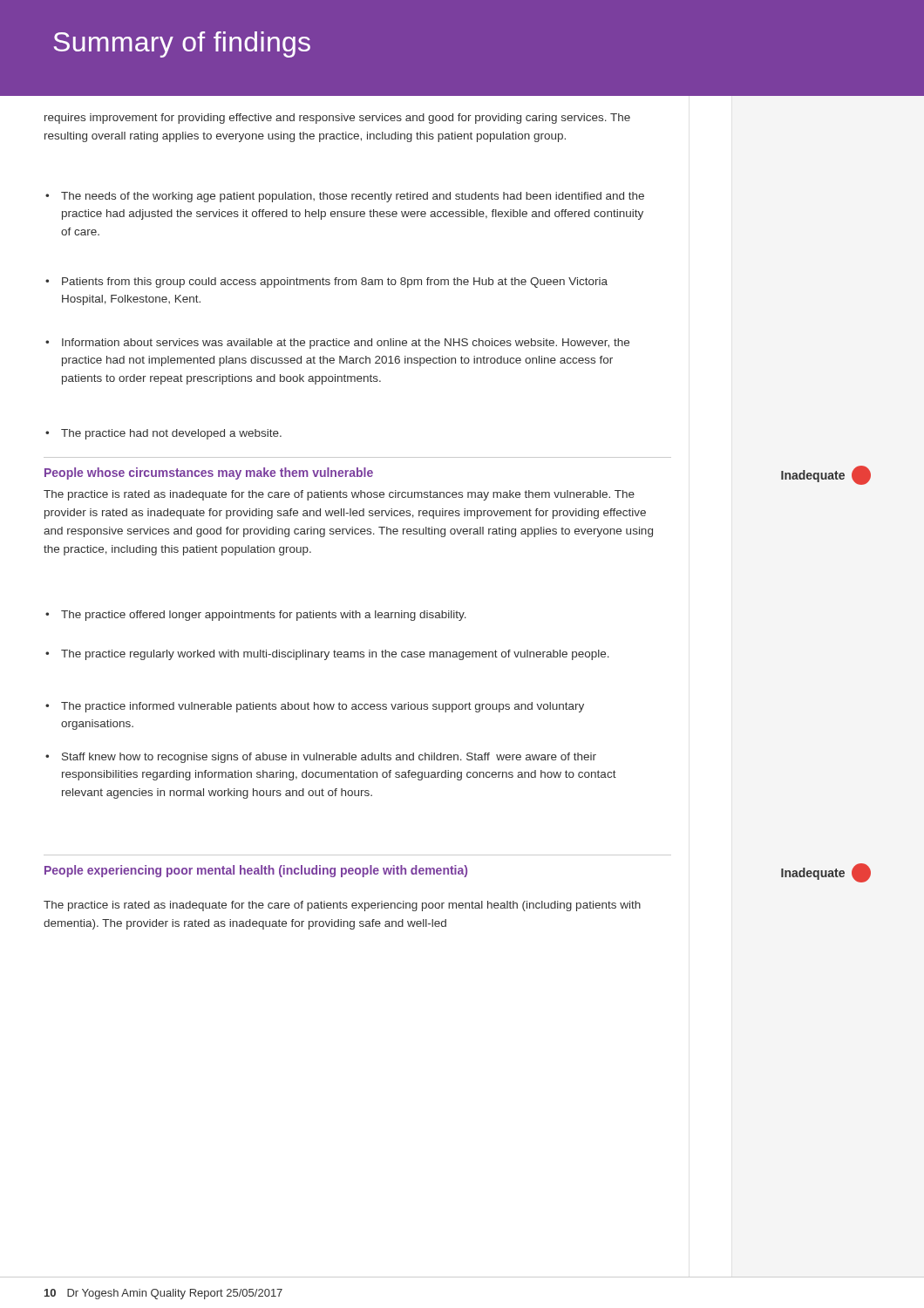Image resolution: width=924 pixels, height=1308 pixels.
Task: Select the list item containing "• The needs of the working age patient"
Action: [345, 213]
